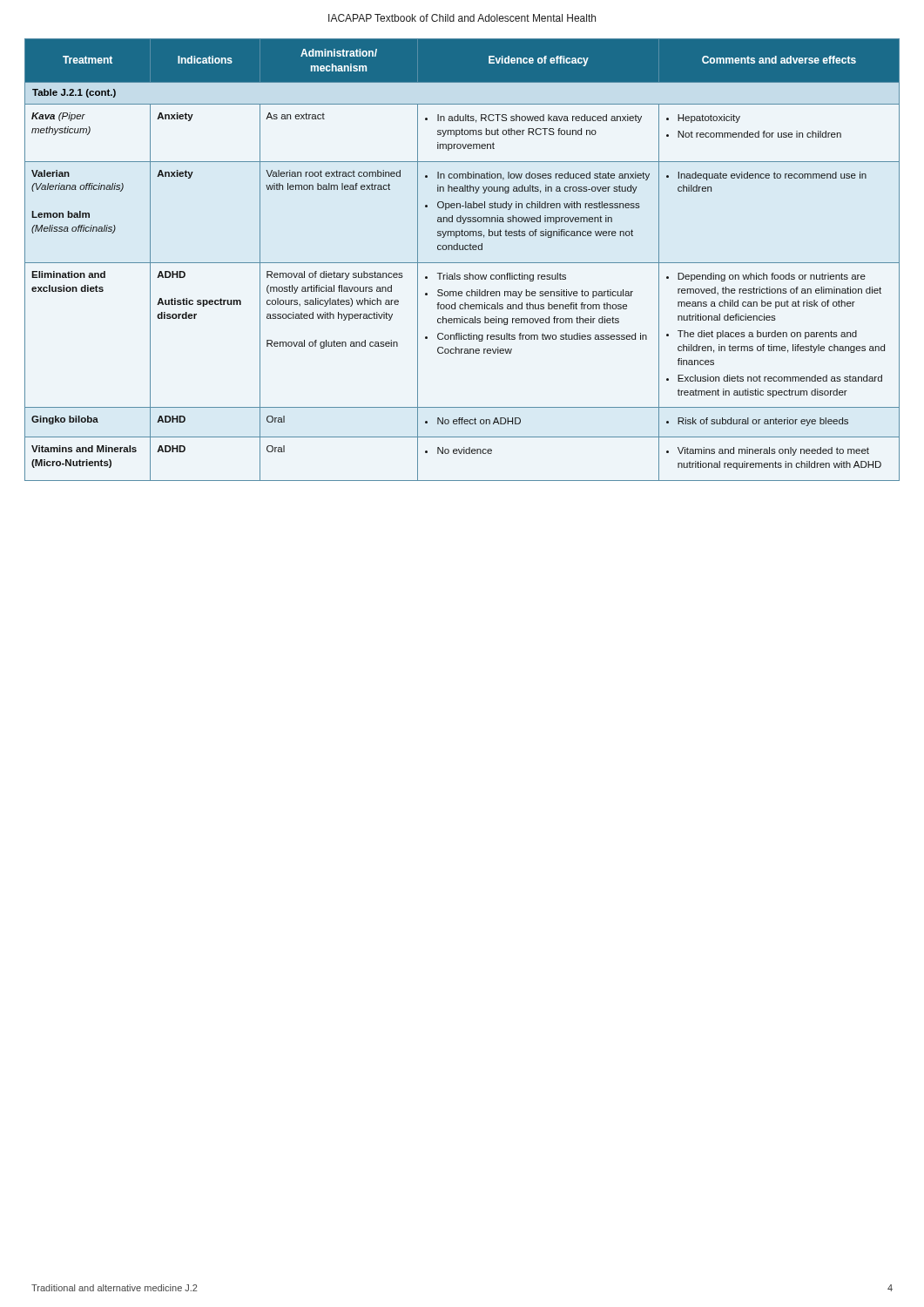Click on the table containing "Depending on which foods"

tap(462, 656)
